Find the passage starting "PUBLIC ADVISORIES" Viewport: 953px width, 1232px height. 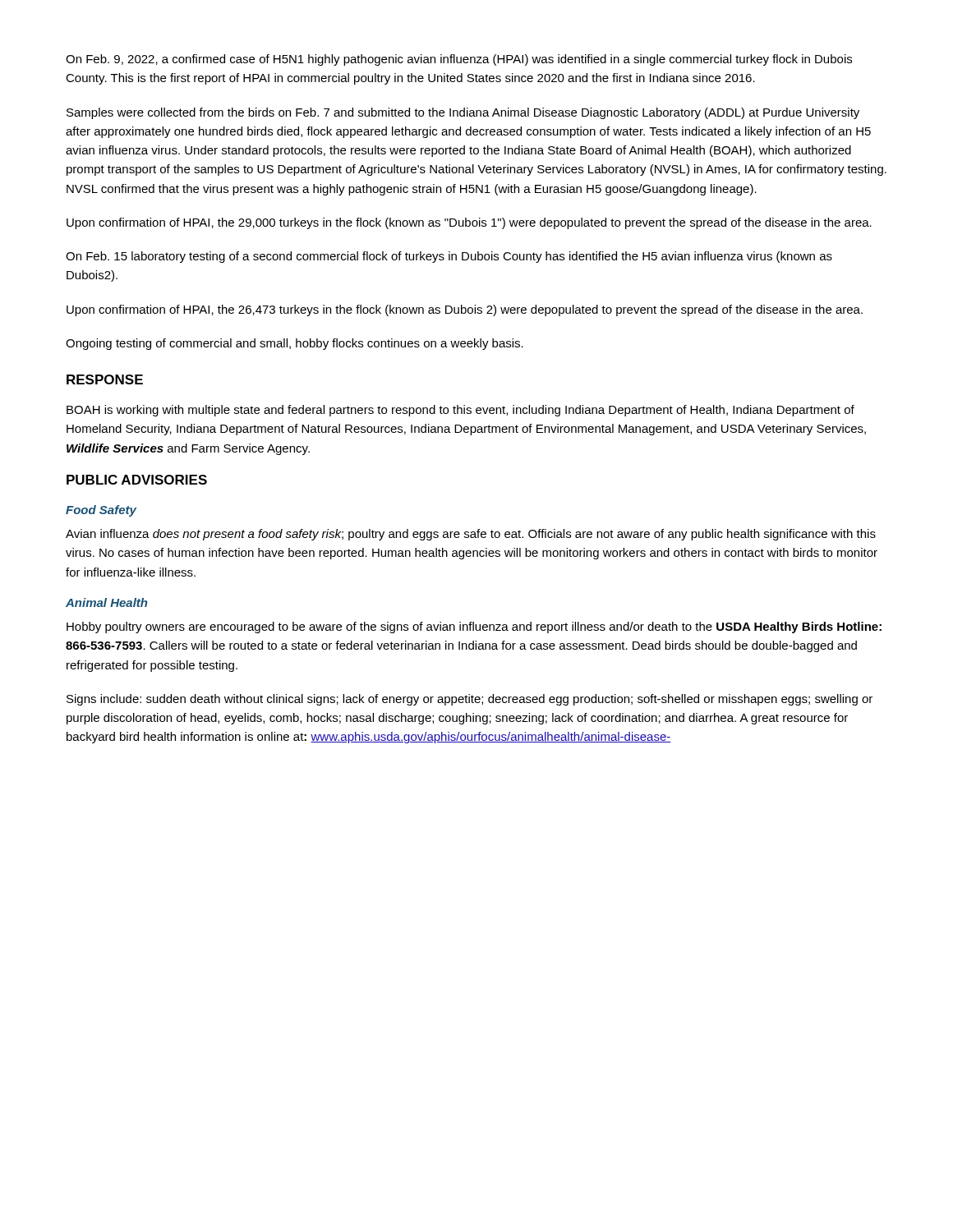136,480
